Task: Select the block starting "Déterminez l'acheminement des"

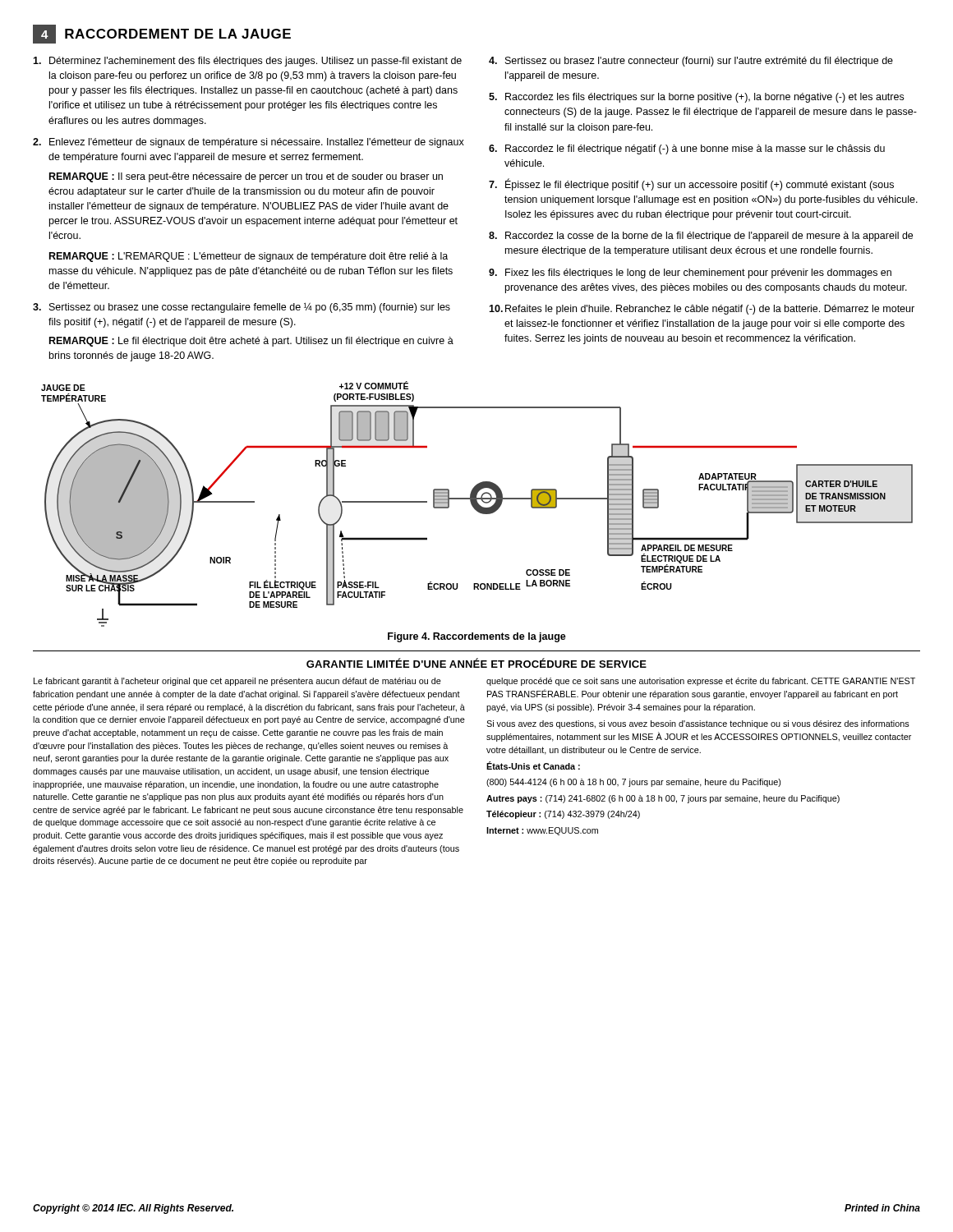Action: pyautogui.click(x=249, y=91)
